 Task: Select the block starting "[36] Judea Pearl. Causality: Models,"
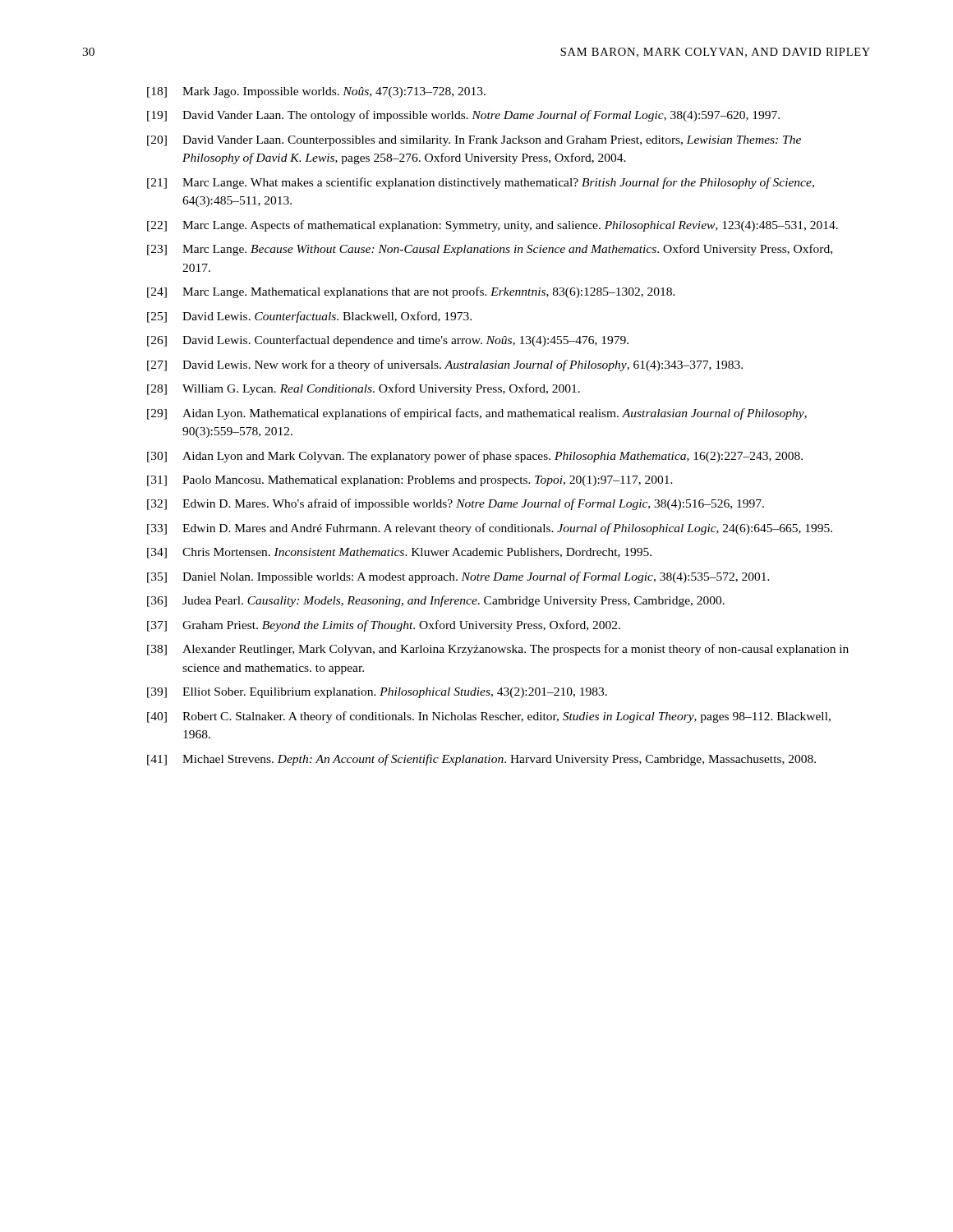point(500,601)
